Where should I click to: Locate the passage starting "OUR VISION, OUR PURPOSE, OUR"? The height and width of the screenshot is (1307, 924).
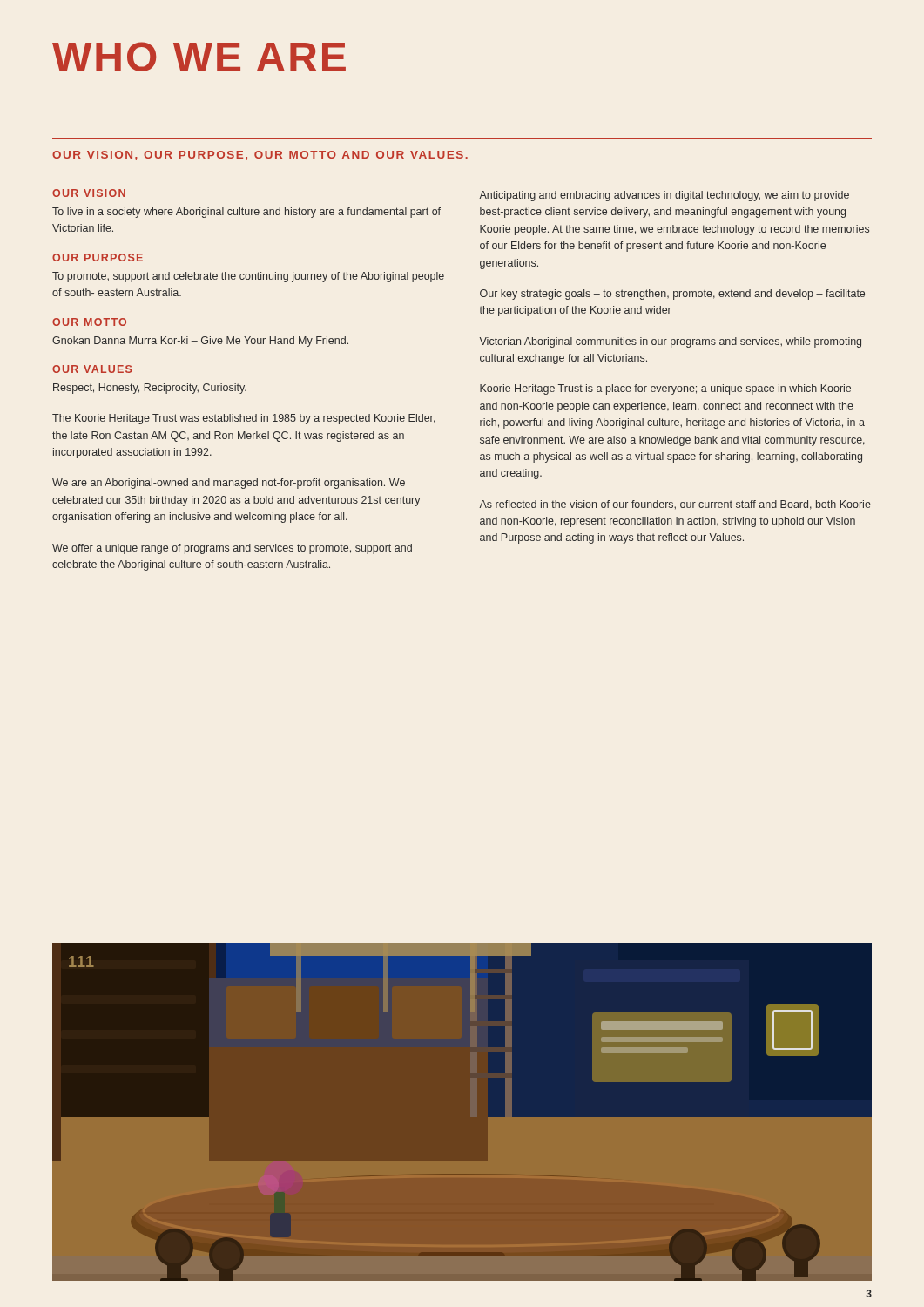(x=462, y=155)
